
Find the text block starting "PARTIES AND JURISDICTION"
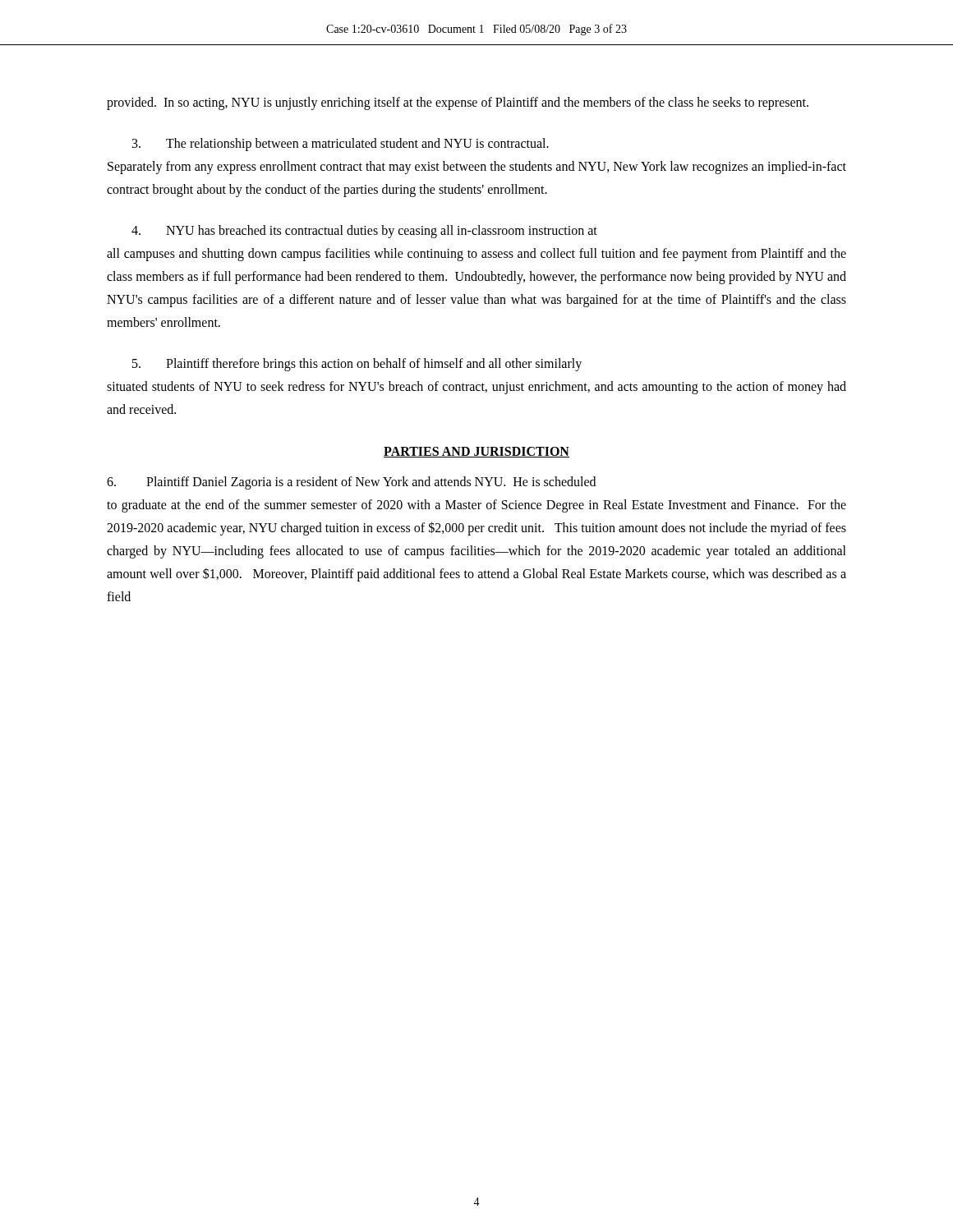click(x=476, y=451)
